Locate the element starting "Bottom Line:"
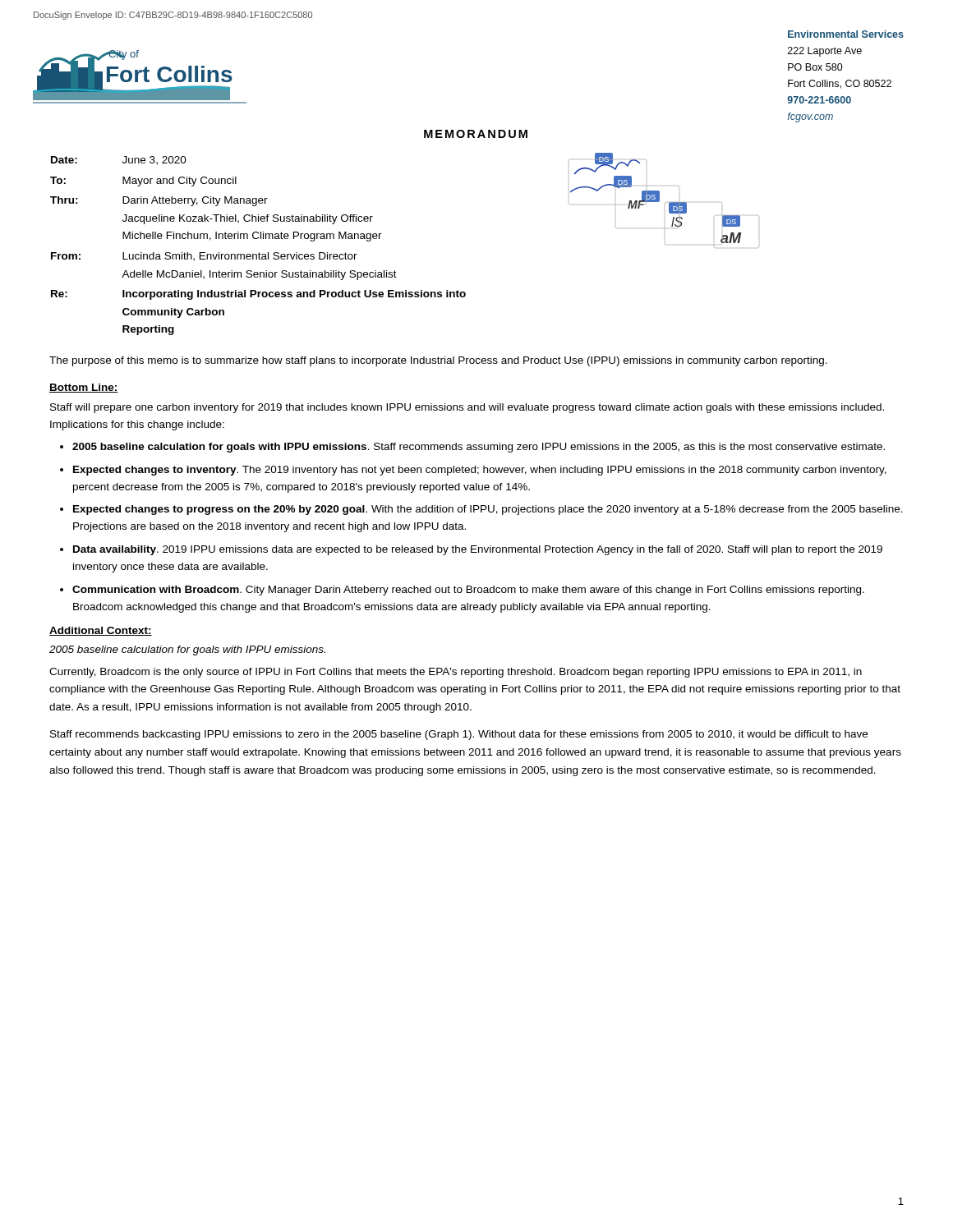Image resolution: width=953 pixels, height=1232 pixels. pyautogui.click(x=83, y=387)
